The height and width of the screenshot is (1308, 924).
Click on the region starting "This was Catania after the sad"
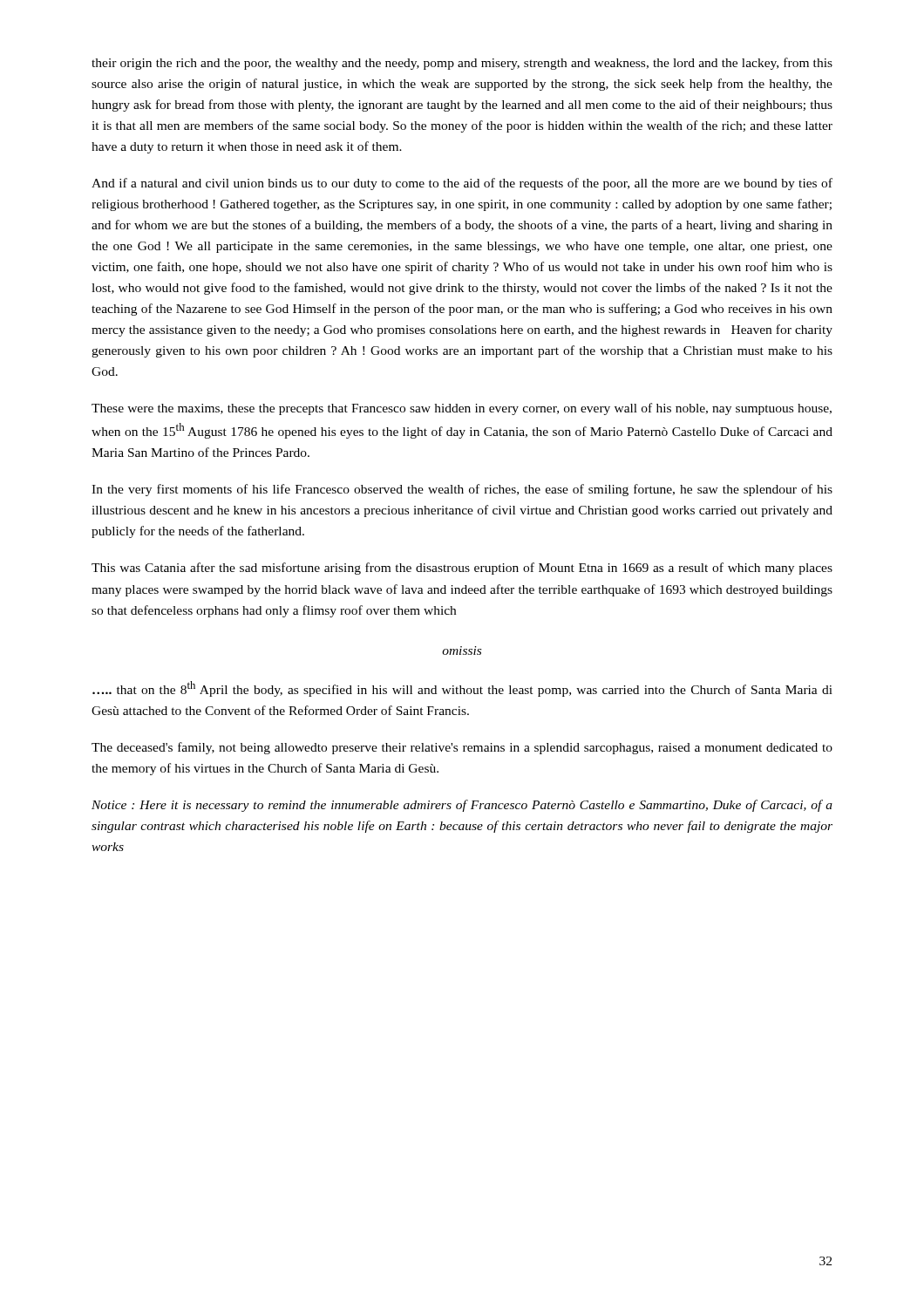(x=462, y=589)
